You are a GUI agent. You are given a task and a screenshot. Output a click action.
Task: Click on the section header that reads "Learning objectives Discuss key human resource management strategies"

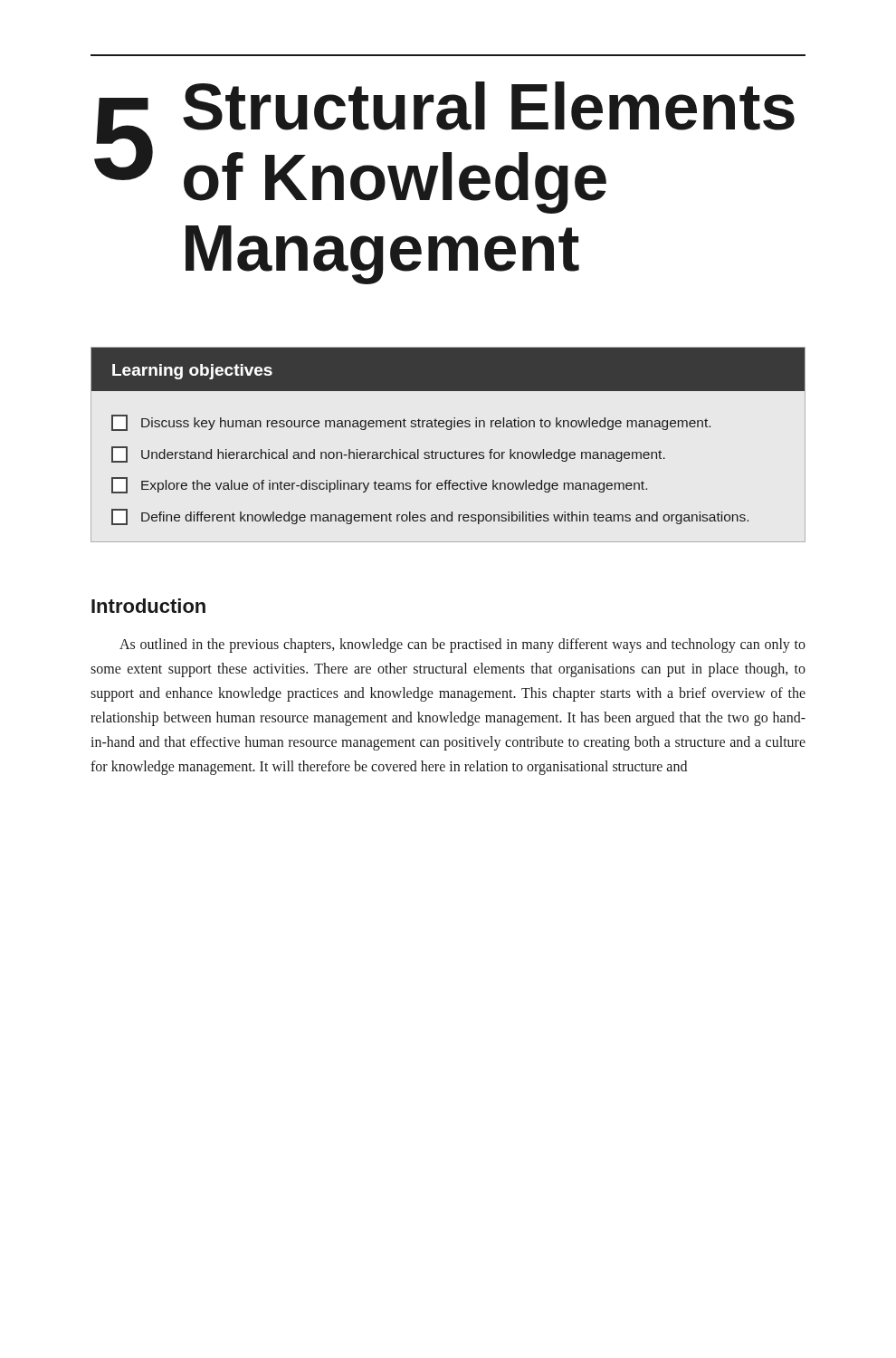click(x=448, y=445)
